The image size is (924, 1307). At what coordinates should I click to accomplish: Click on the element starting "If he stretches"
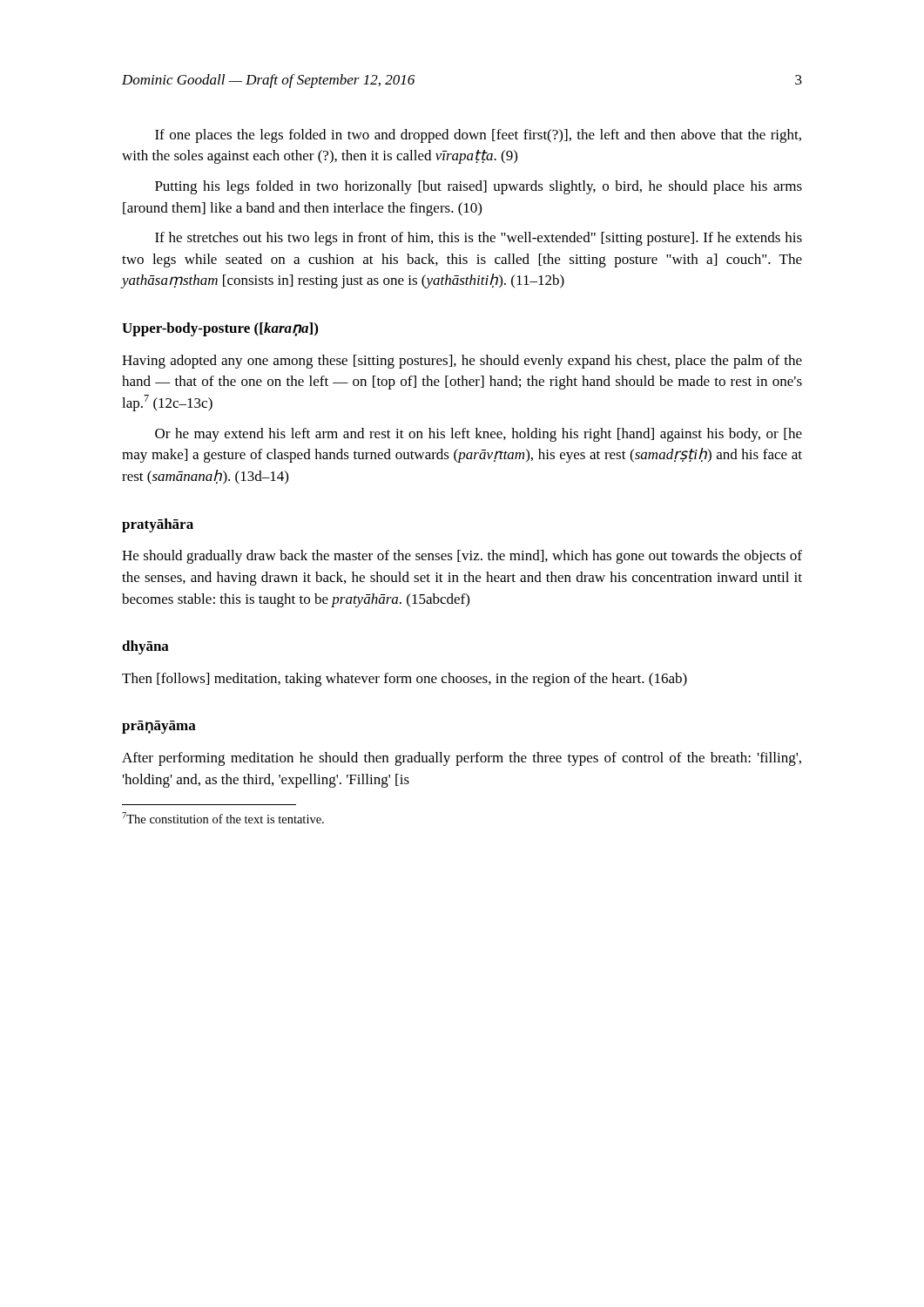(462, 259)
